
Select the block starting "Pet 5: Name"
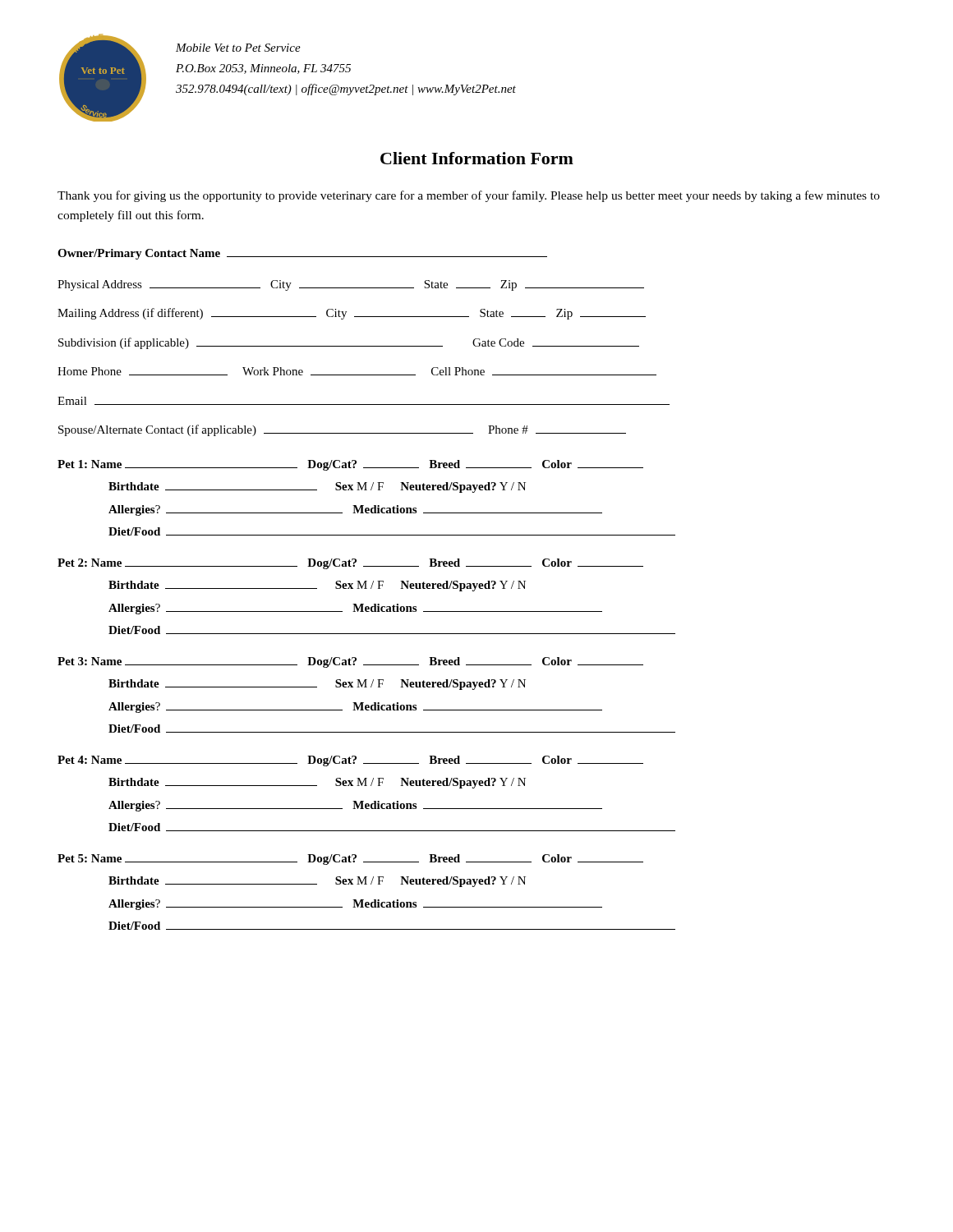(476, 892)
